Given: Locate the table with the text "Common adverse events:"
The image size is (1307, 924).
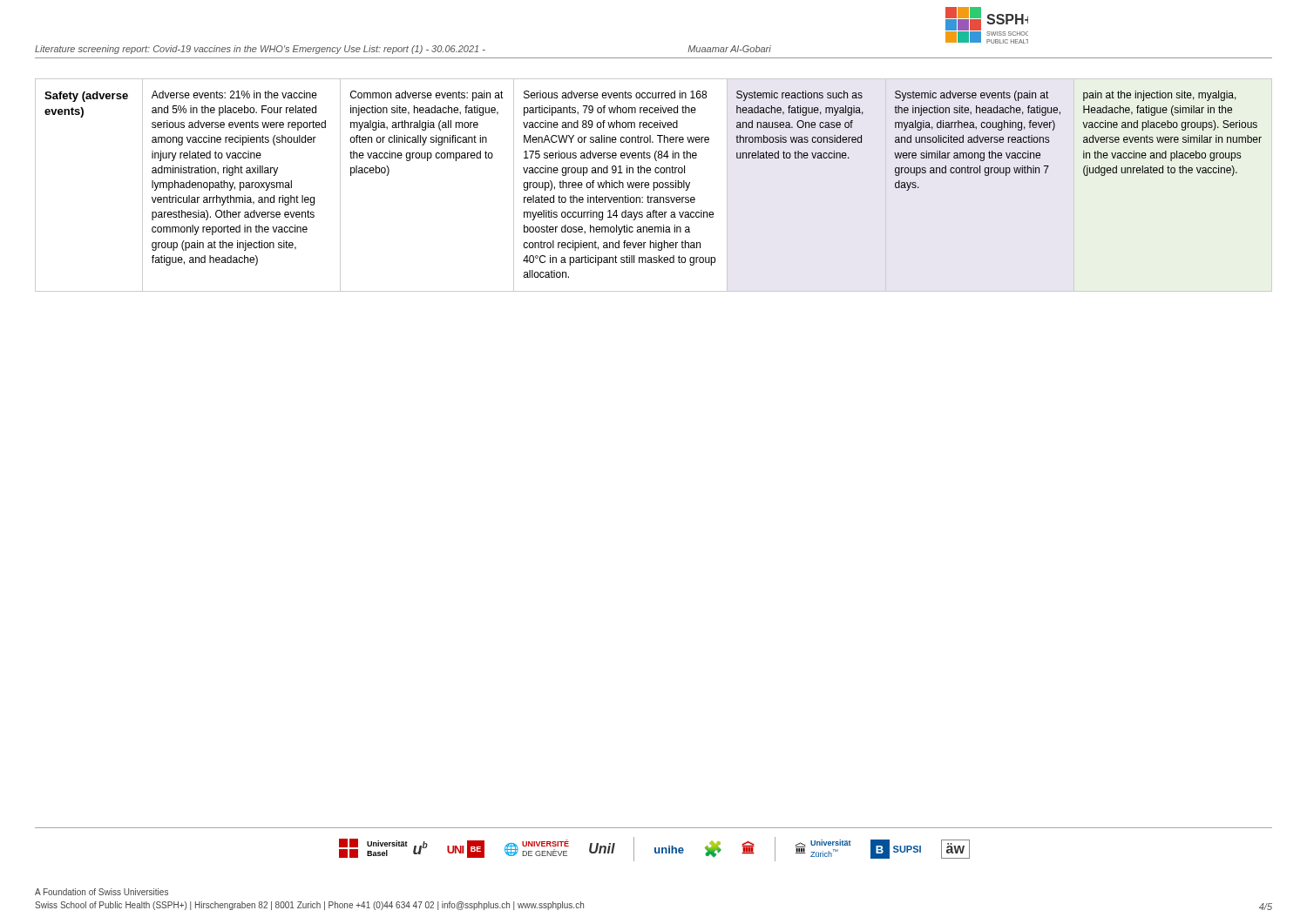Looking at the screenshot, I should (x=654, y=185).
